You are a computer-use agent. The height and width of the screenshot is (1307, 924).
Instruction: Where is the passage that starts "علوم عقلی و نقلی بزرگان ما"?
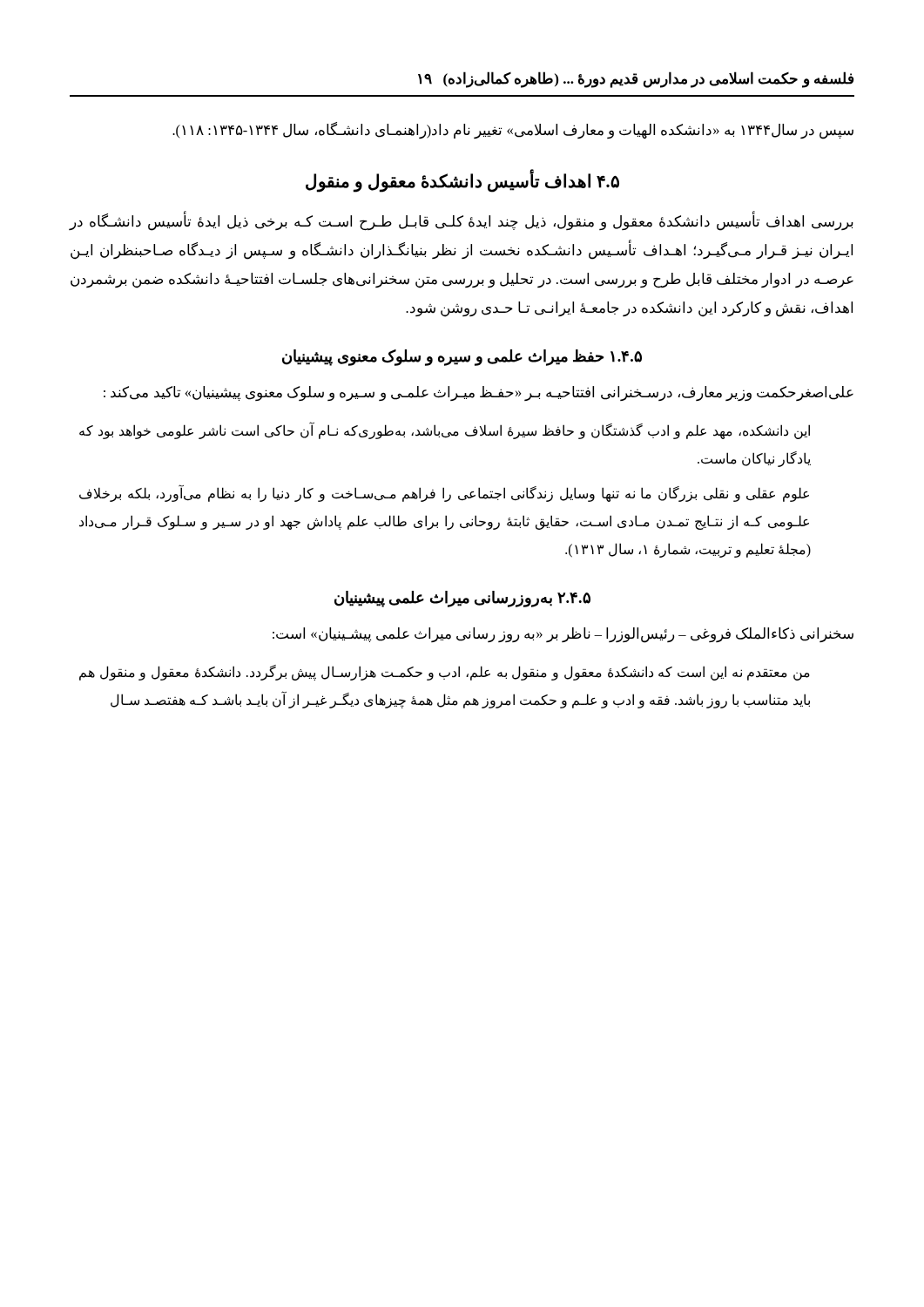[x=445, y=521]
